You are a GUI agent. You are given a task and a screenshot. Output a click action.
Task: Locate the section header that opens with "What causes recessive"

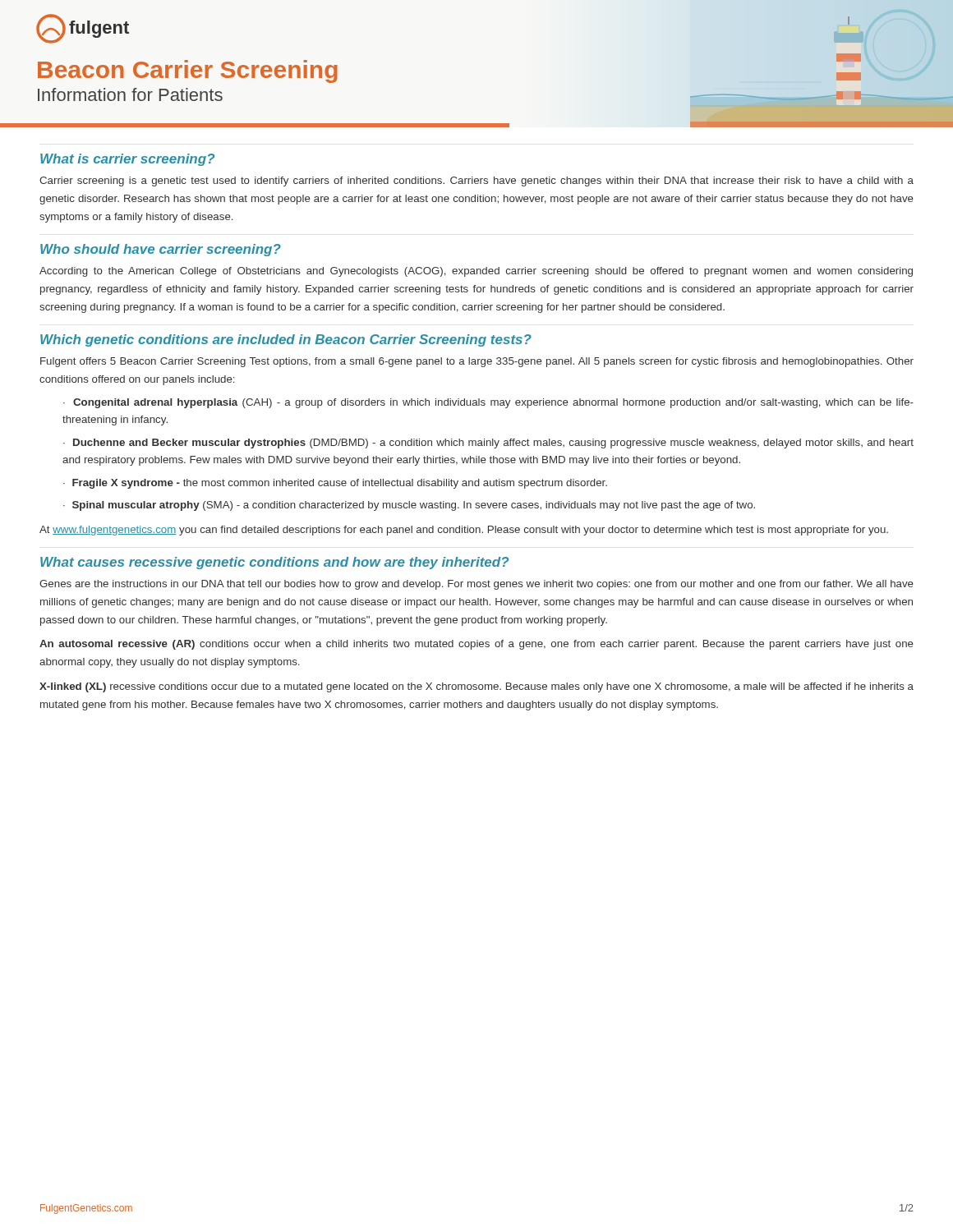tap(274, 562)
